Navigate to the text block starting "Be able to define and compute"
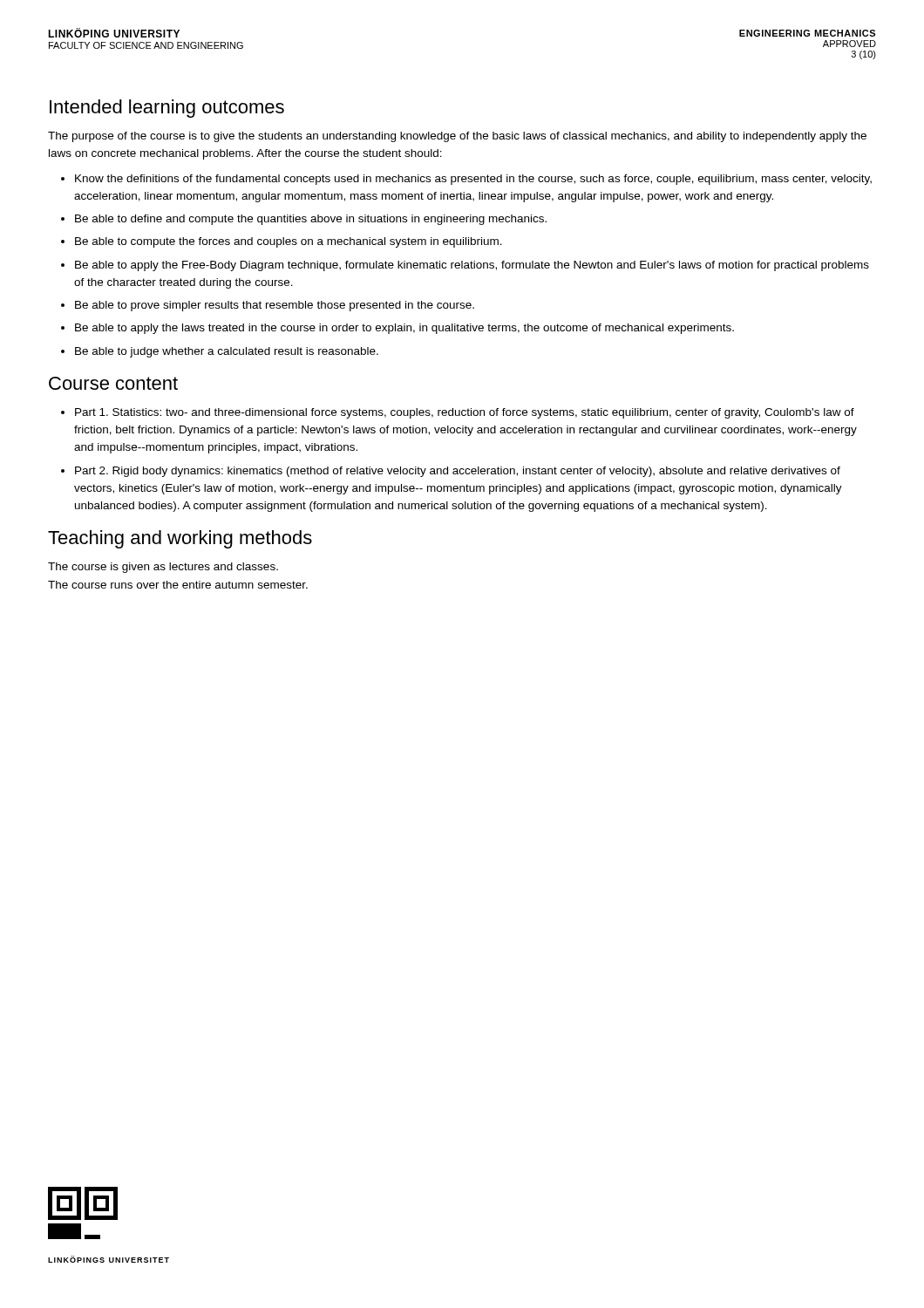 tap(462, 219)
